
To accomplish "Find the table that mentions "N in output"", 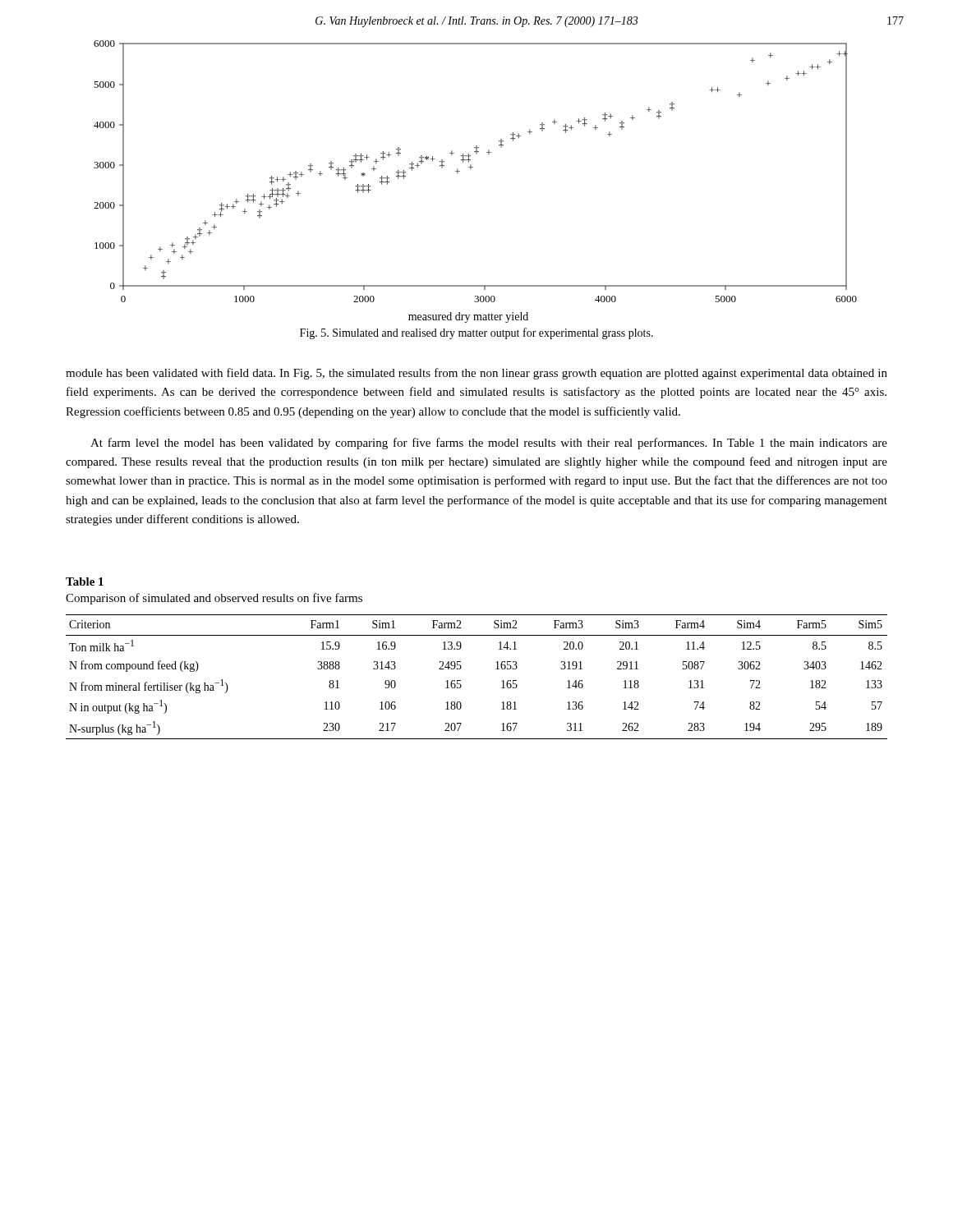I will 476,677.
